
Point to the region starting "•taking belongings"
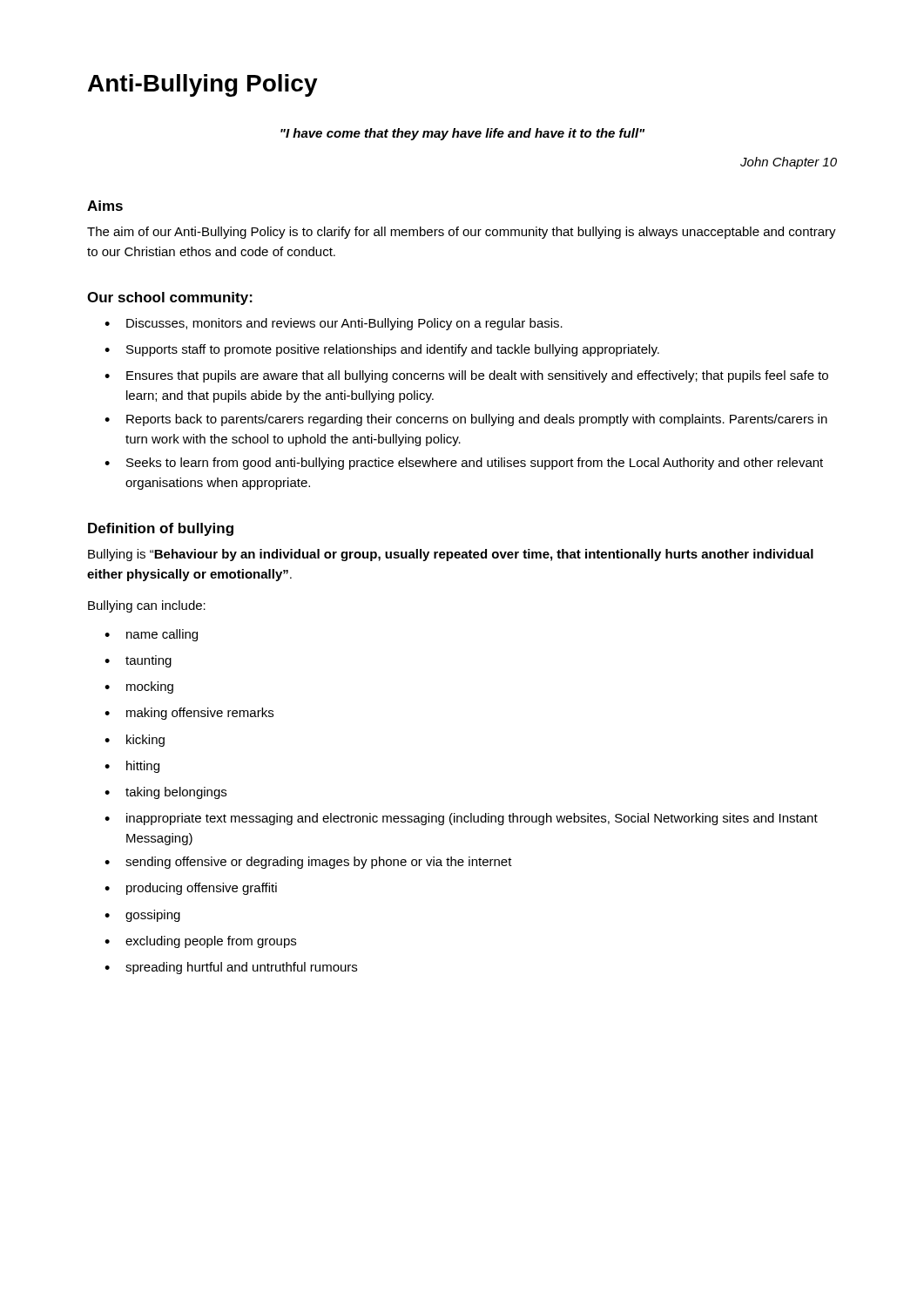[165, 793]
